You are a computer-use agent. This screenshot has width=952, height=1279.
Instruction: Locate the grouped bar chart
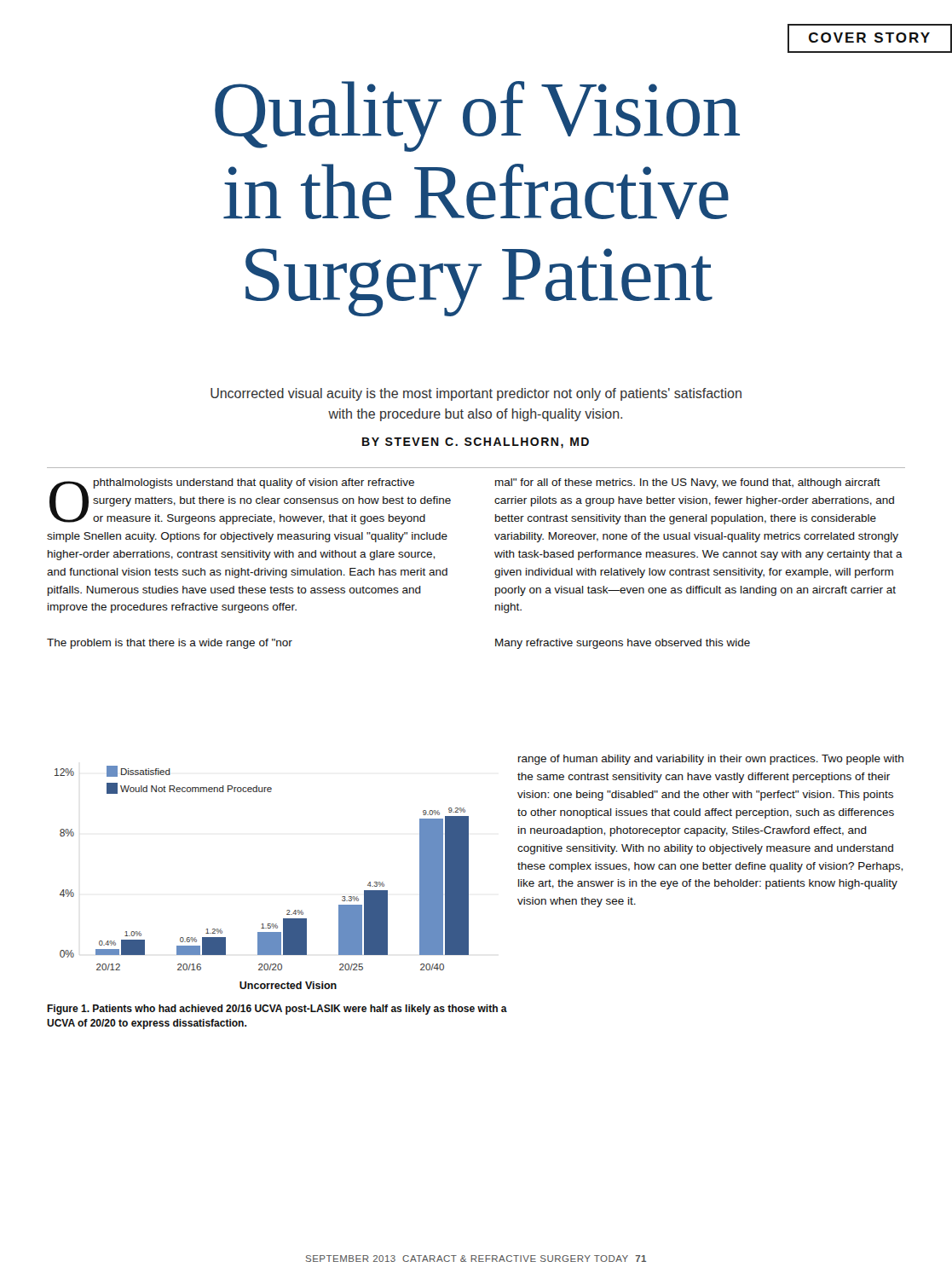click(x=277, y=878)
